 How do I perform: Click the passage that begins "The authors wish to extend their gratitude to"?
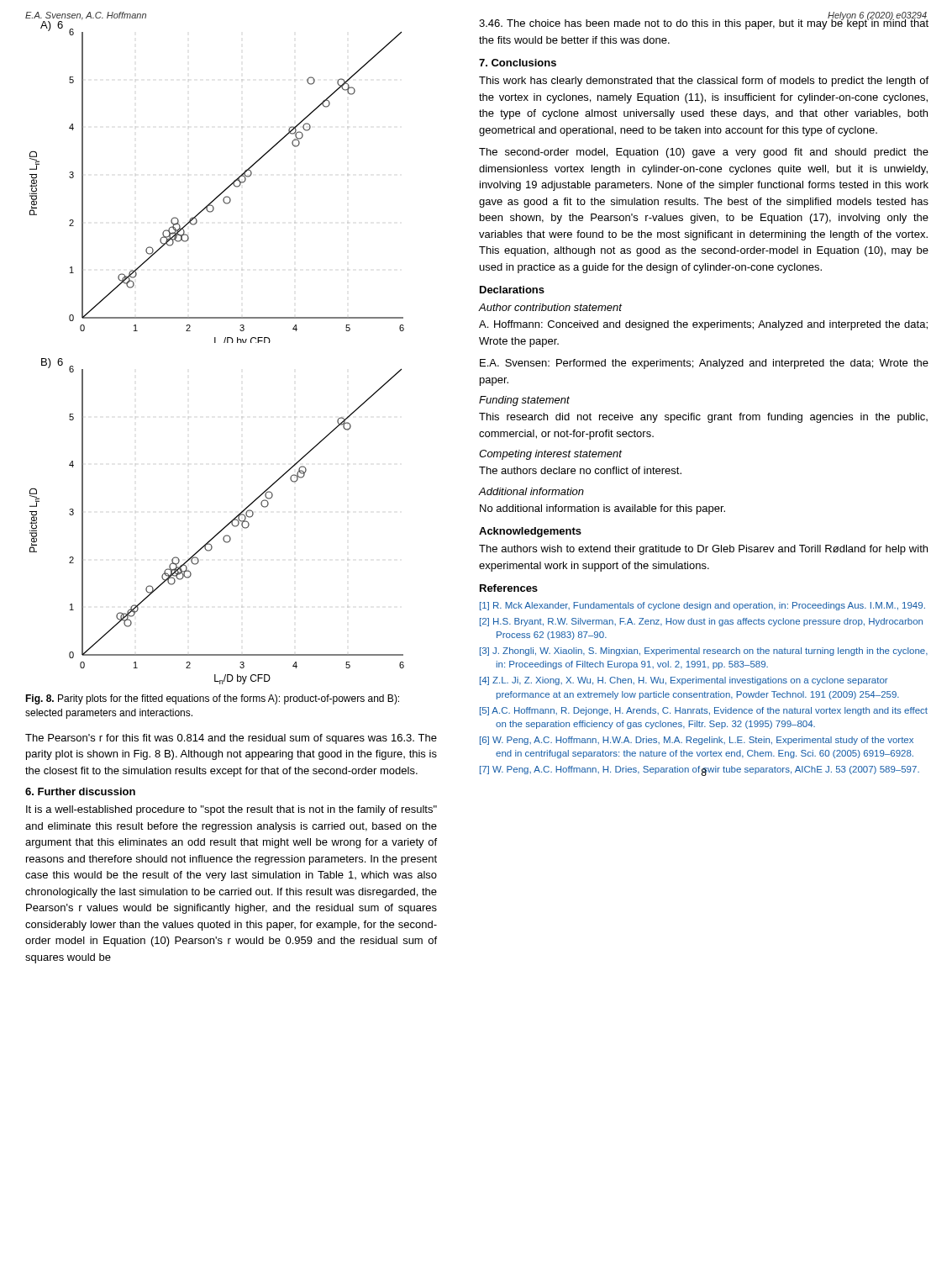click(x=704, y=557)
